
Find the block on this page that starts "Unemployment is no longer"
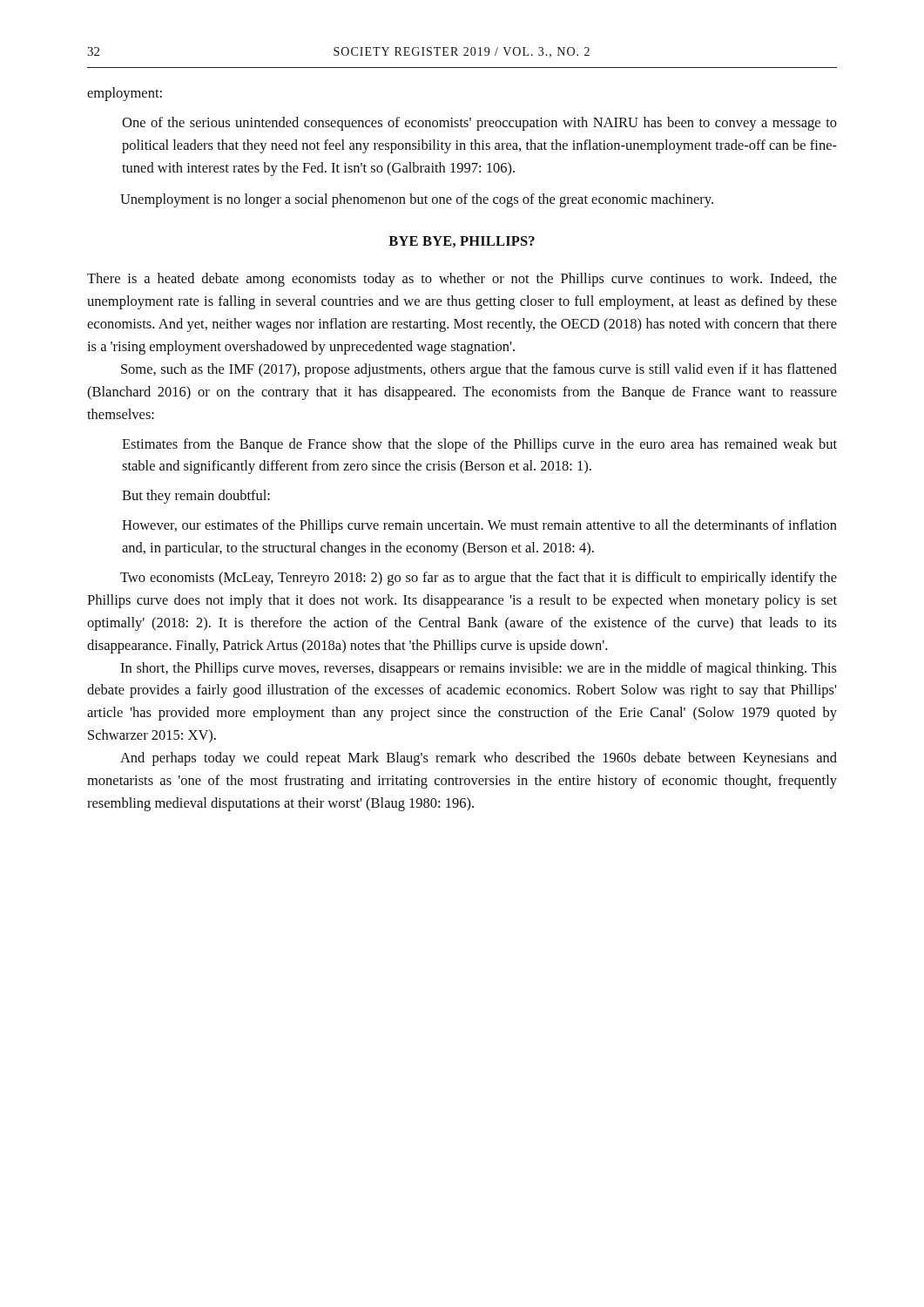pos(417,199)
